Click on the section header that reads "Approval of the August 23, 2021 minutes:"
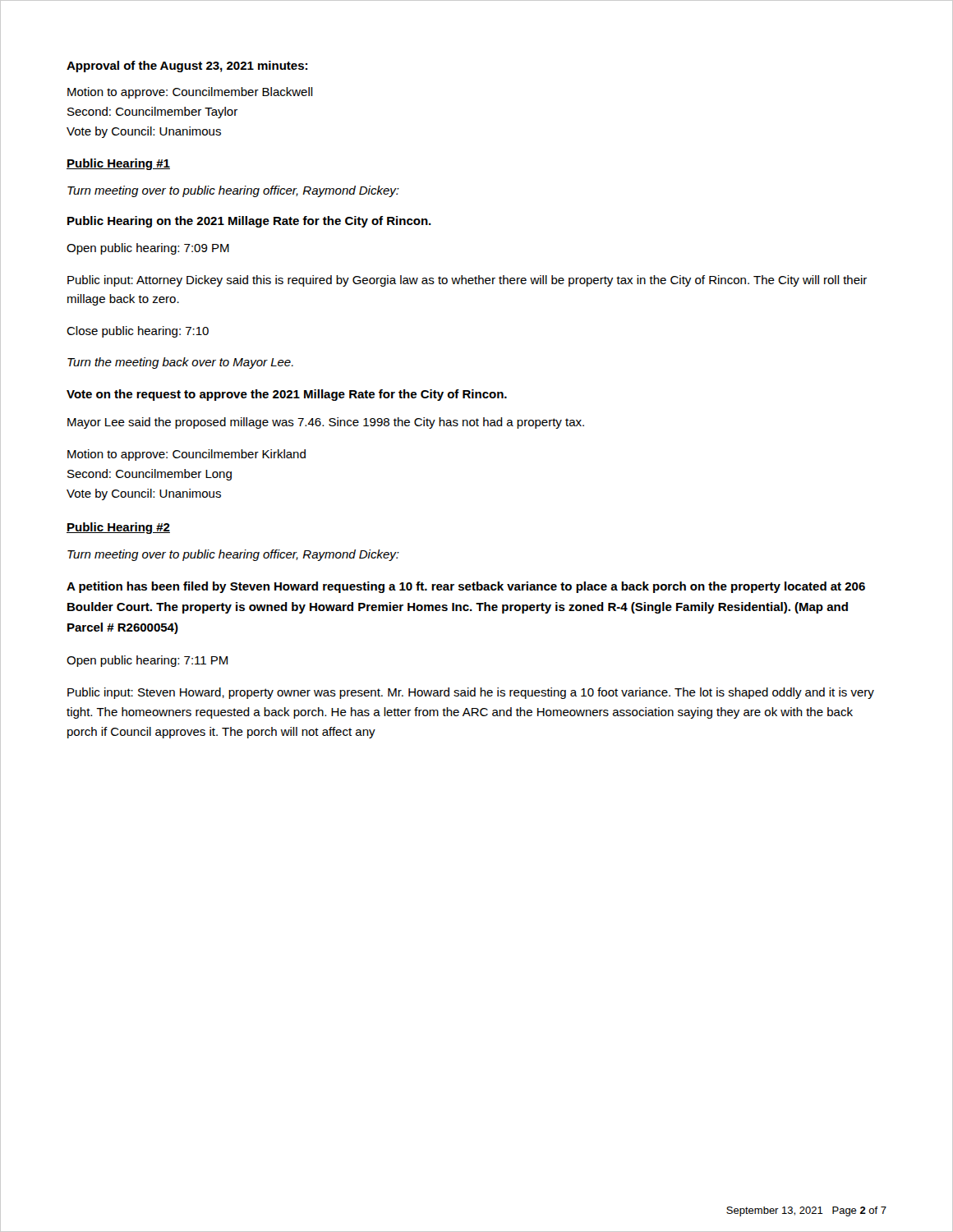 click(x=188, y=65)
